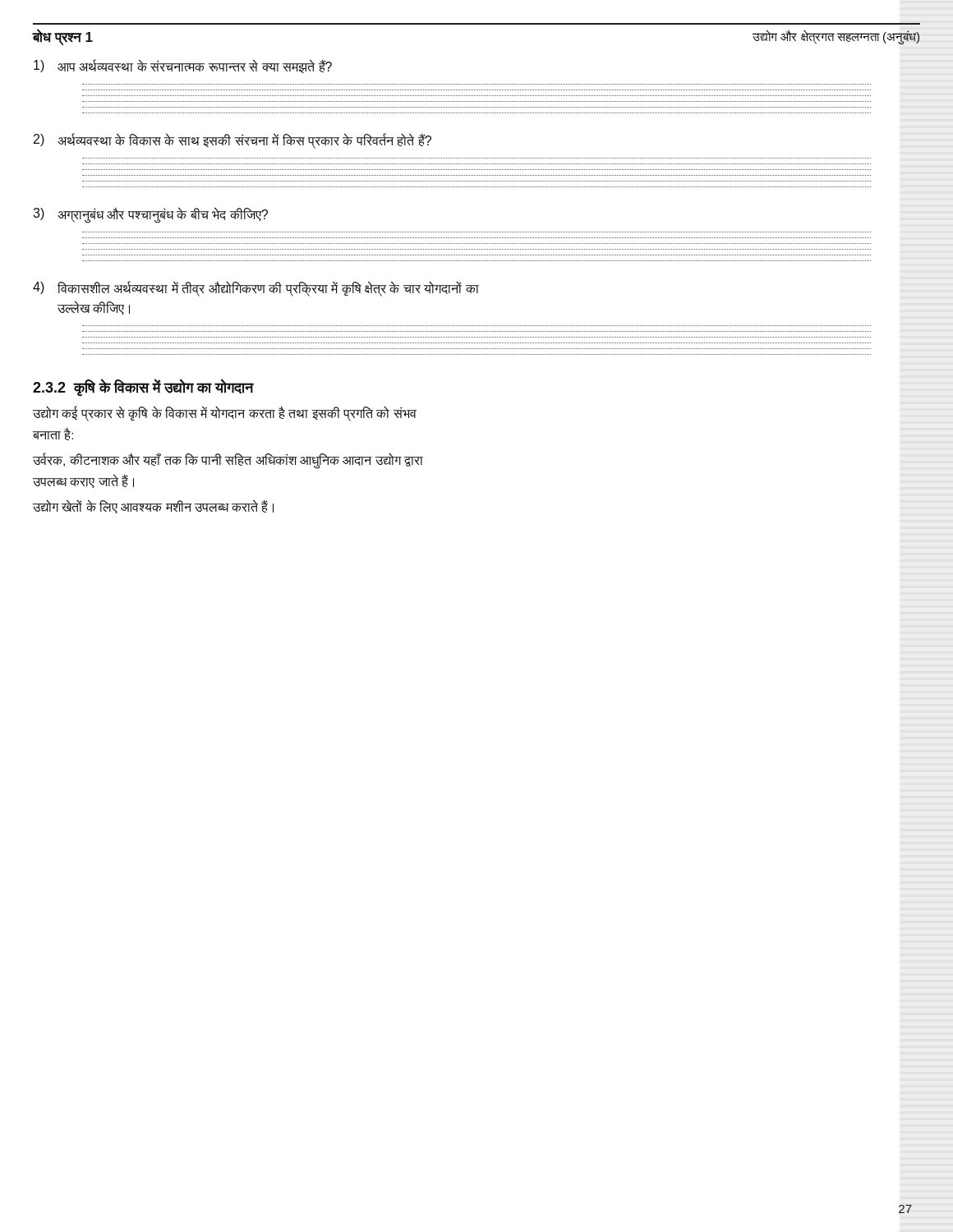Click on the list item that reads "4) विकासशील अर्थव्यवस्था में तीव्र"
Image resolution: width=953 pixels, height=1232 pixels.
click(x=452, y=317)
